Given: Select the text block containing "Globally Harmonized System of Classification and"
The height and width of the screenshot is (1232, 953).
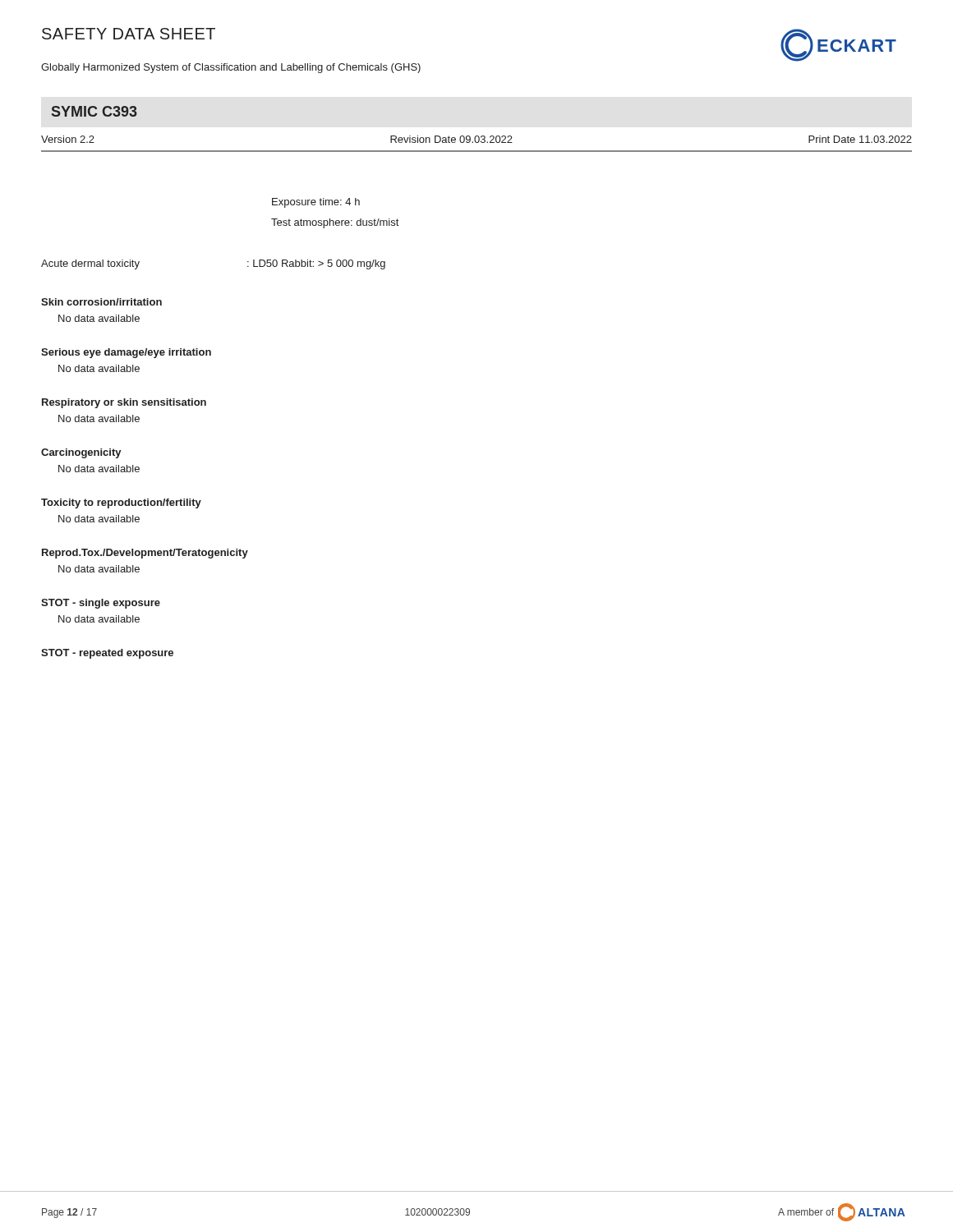Looking at the screenshot, I should pos(231,67).
